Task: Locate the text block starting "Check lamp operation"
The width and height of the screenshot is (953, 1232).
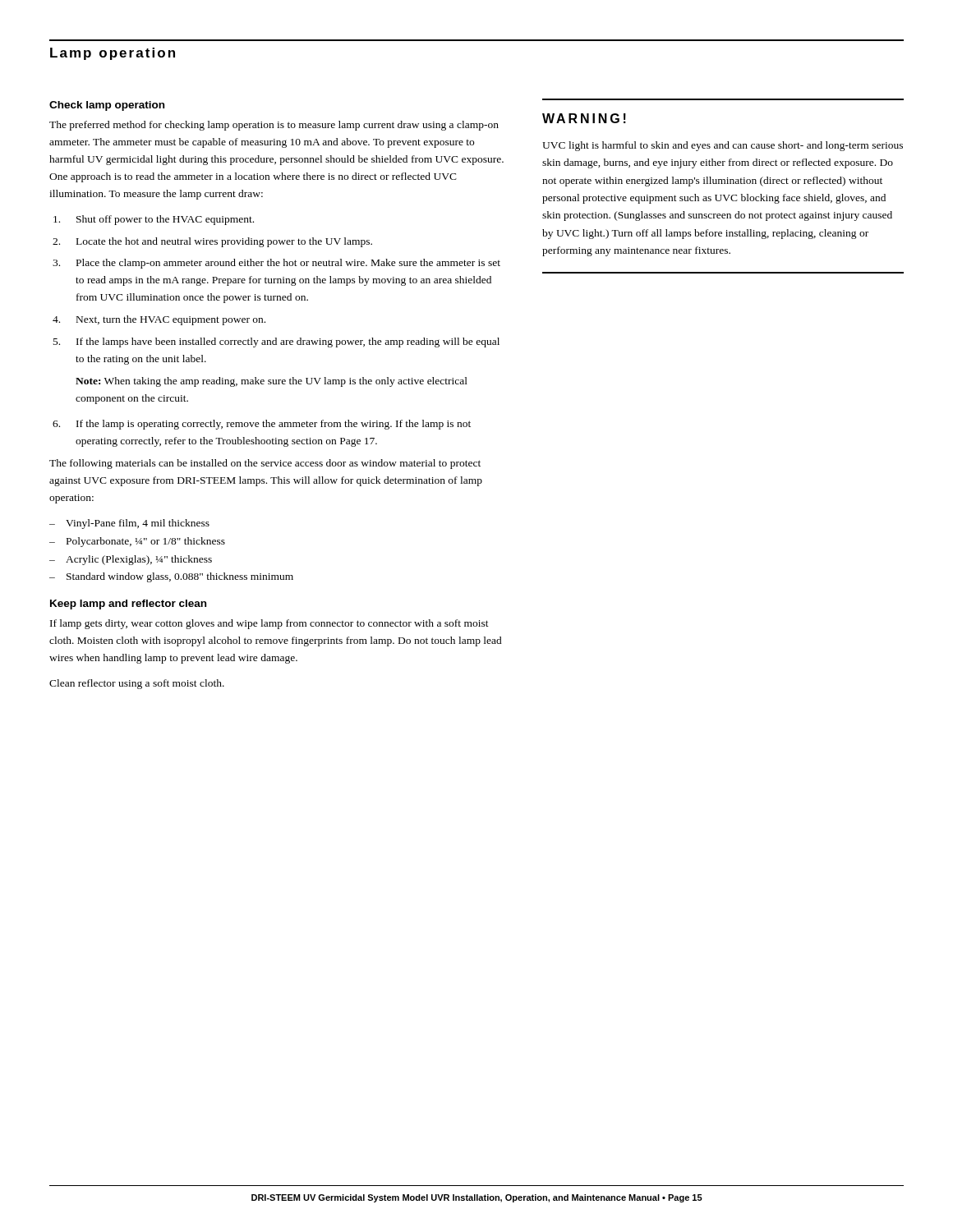Action: pyautogui.click(x=107, y=105)
